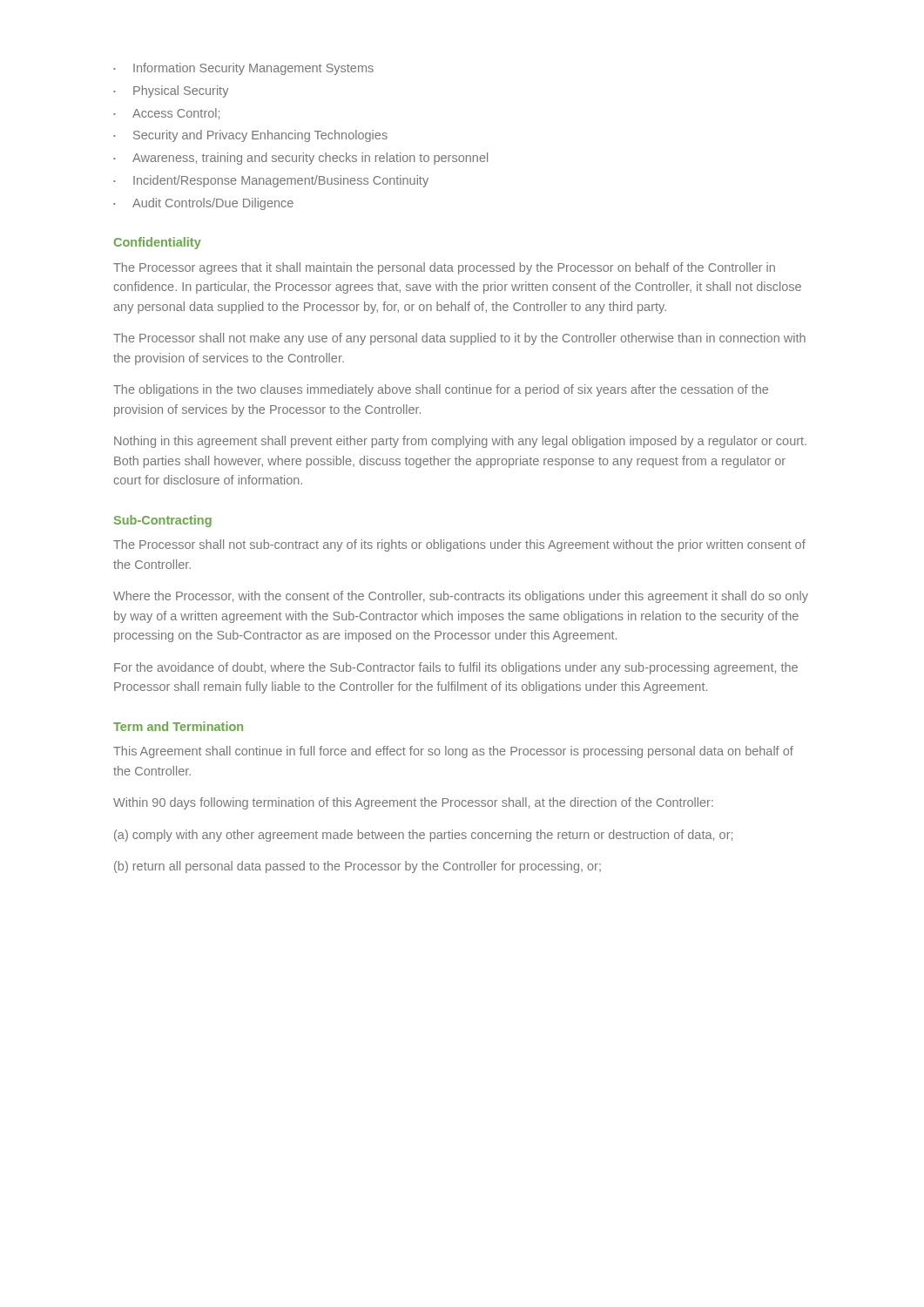Locate the region starting "(a) comply with any other"
The height and width of the screenshot is (1307, 924).
click(423, 835)
